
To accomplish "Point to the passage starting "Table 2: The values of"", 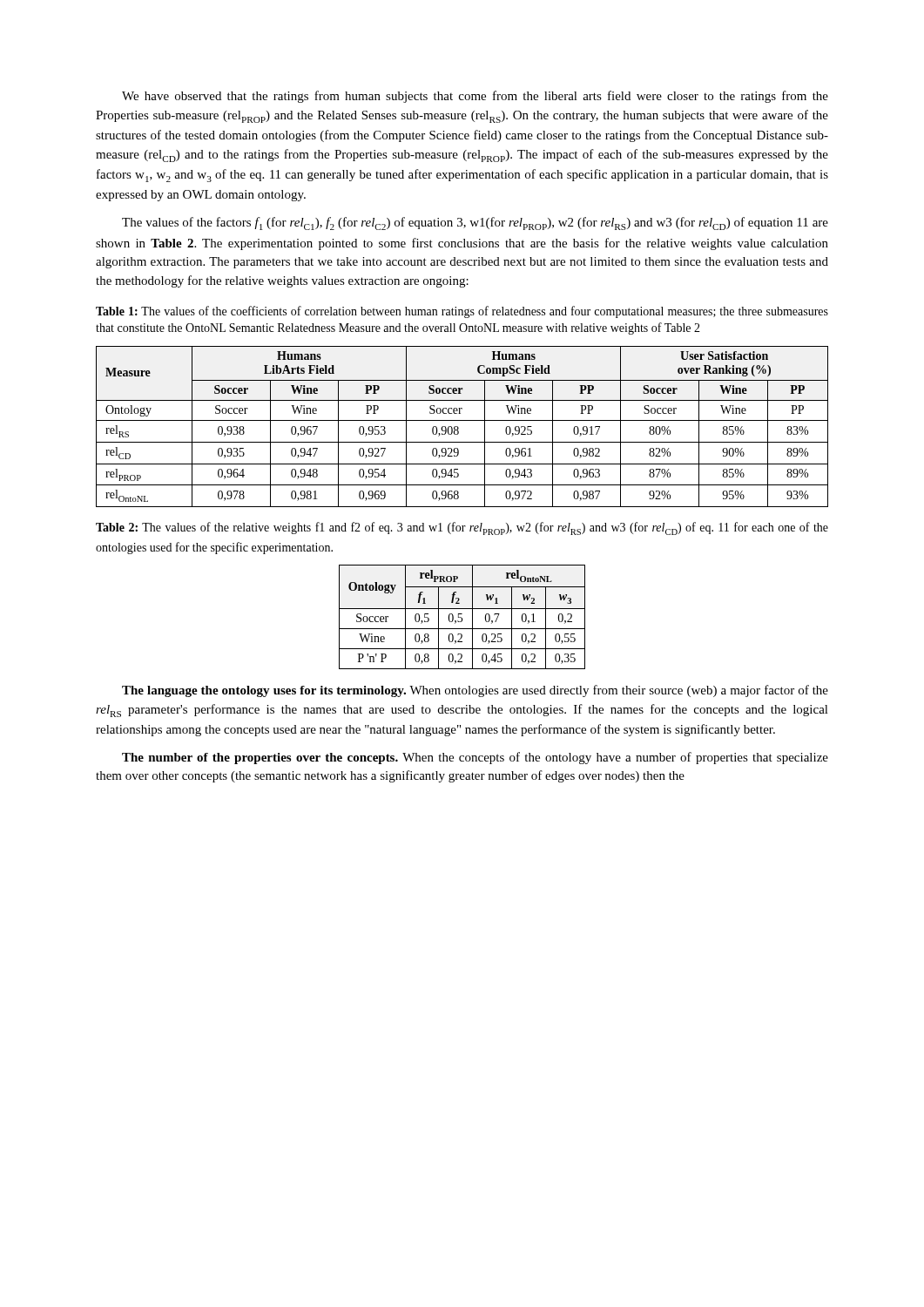I will pos(462,538).
